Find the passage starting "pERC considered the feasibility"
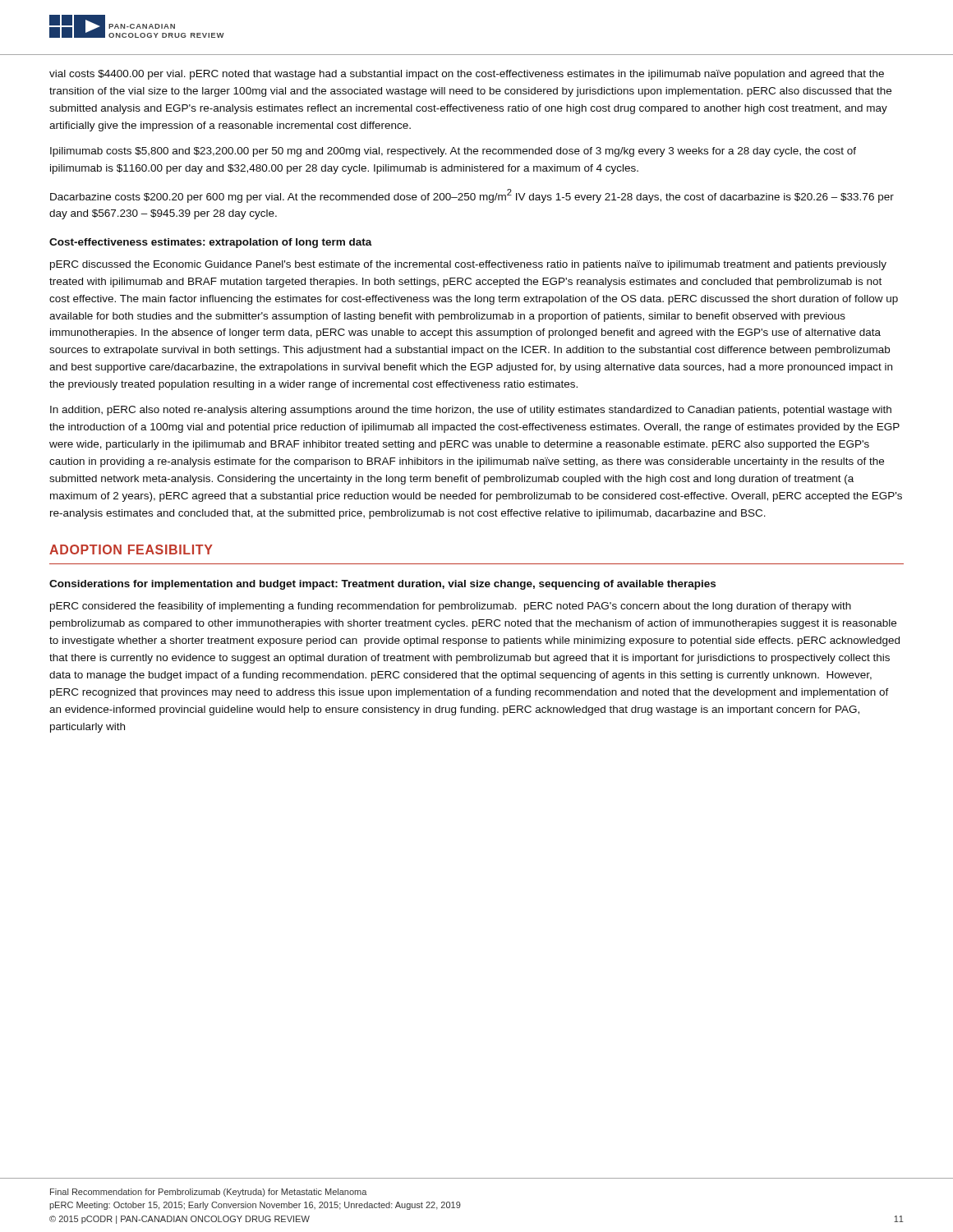Viewport: 953px width, 1232px height. [476, 667]
